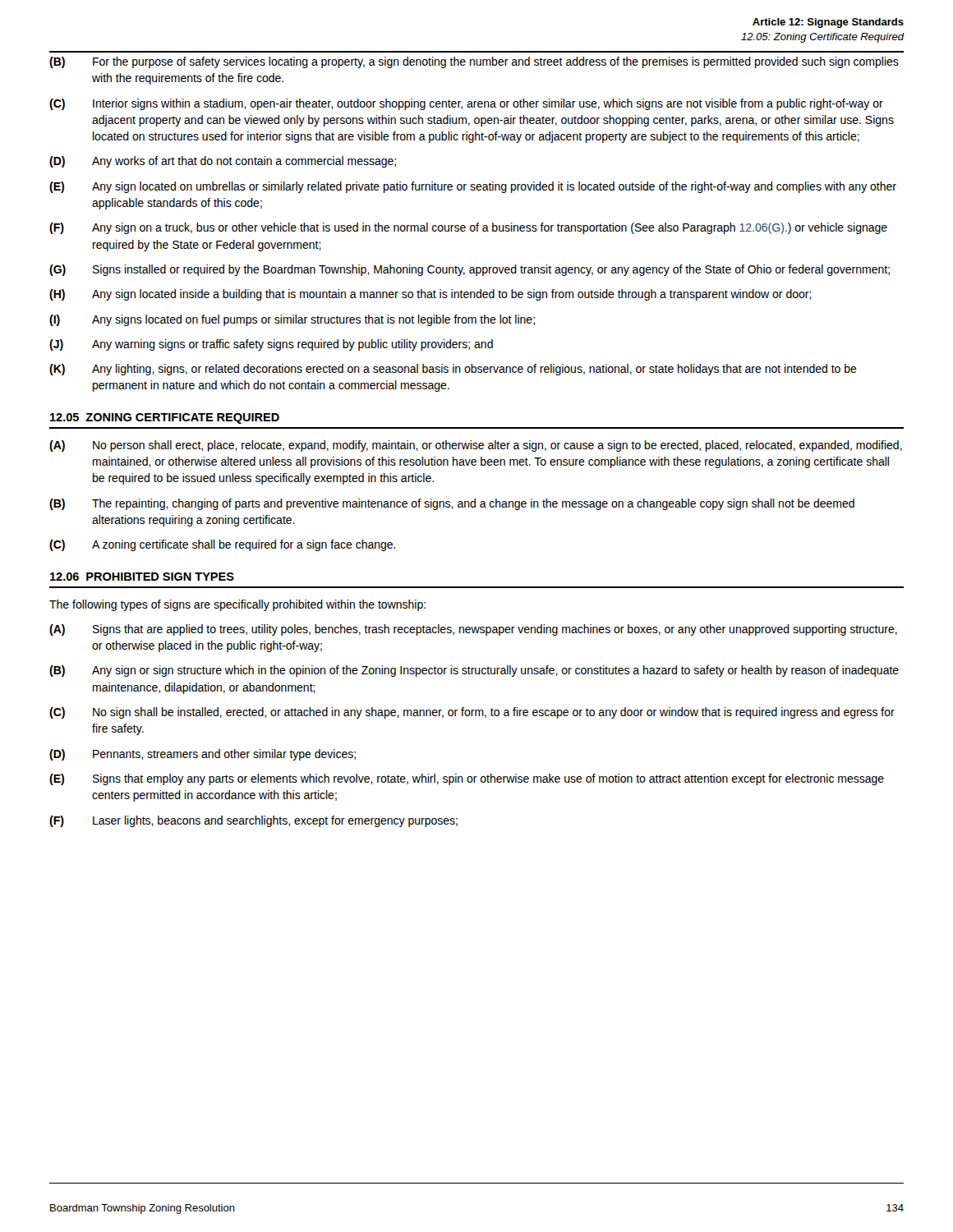This screenshot has height=1232, width=953.
Task: Where is the passage that starts "(J) Any warning signs"?
Action: coord(476,344)
